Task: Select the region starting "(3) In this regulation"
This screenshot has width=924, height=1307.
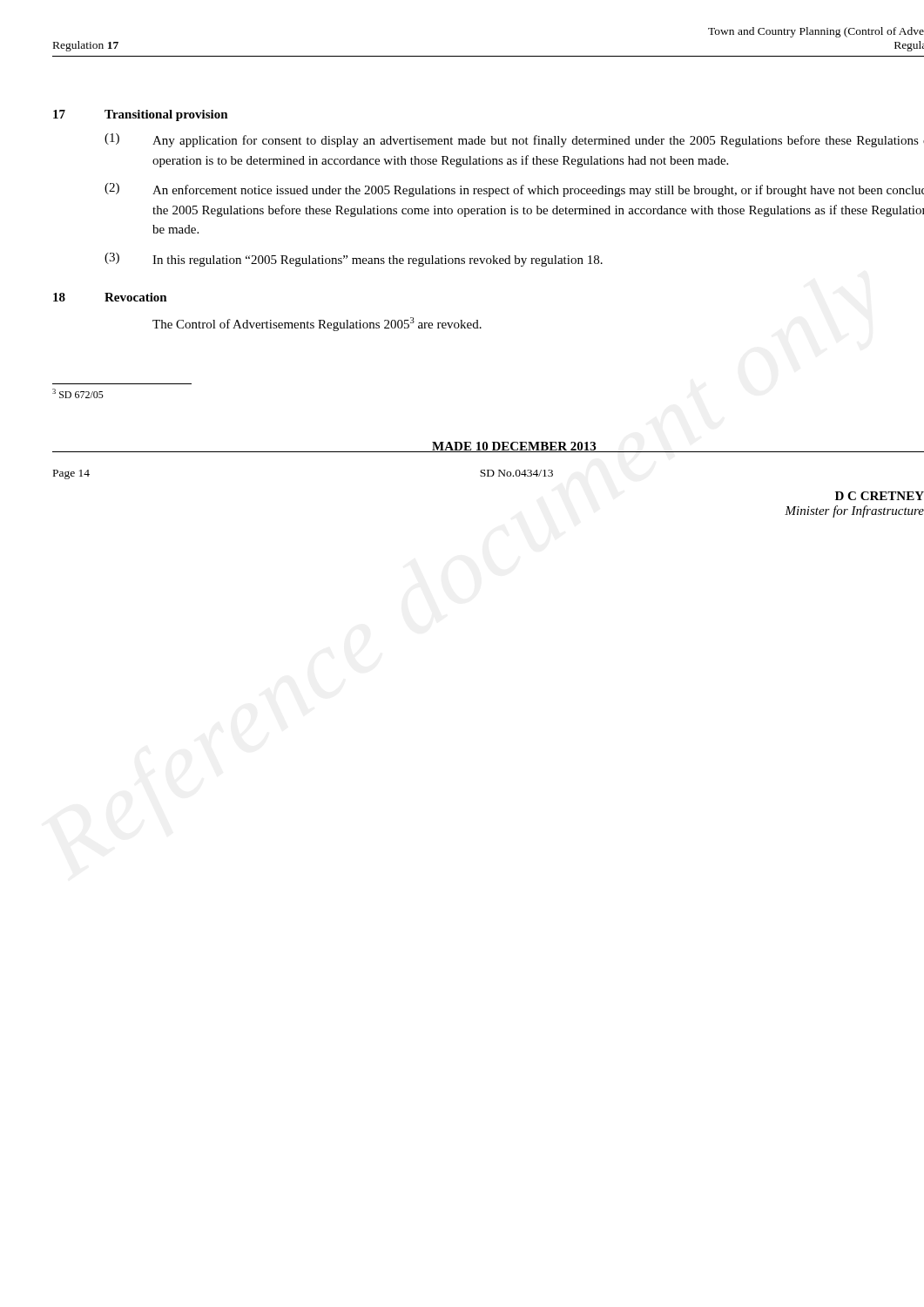Action: click(x=514, y=259)
